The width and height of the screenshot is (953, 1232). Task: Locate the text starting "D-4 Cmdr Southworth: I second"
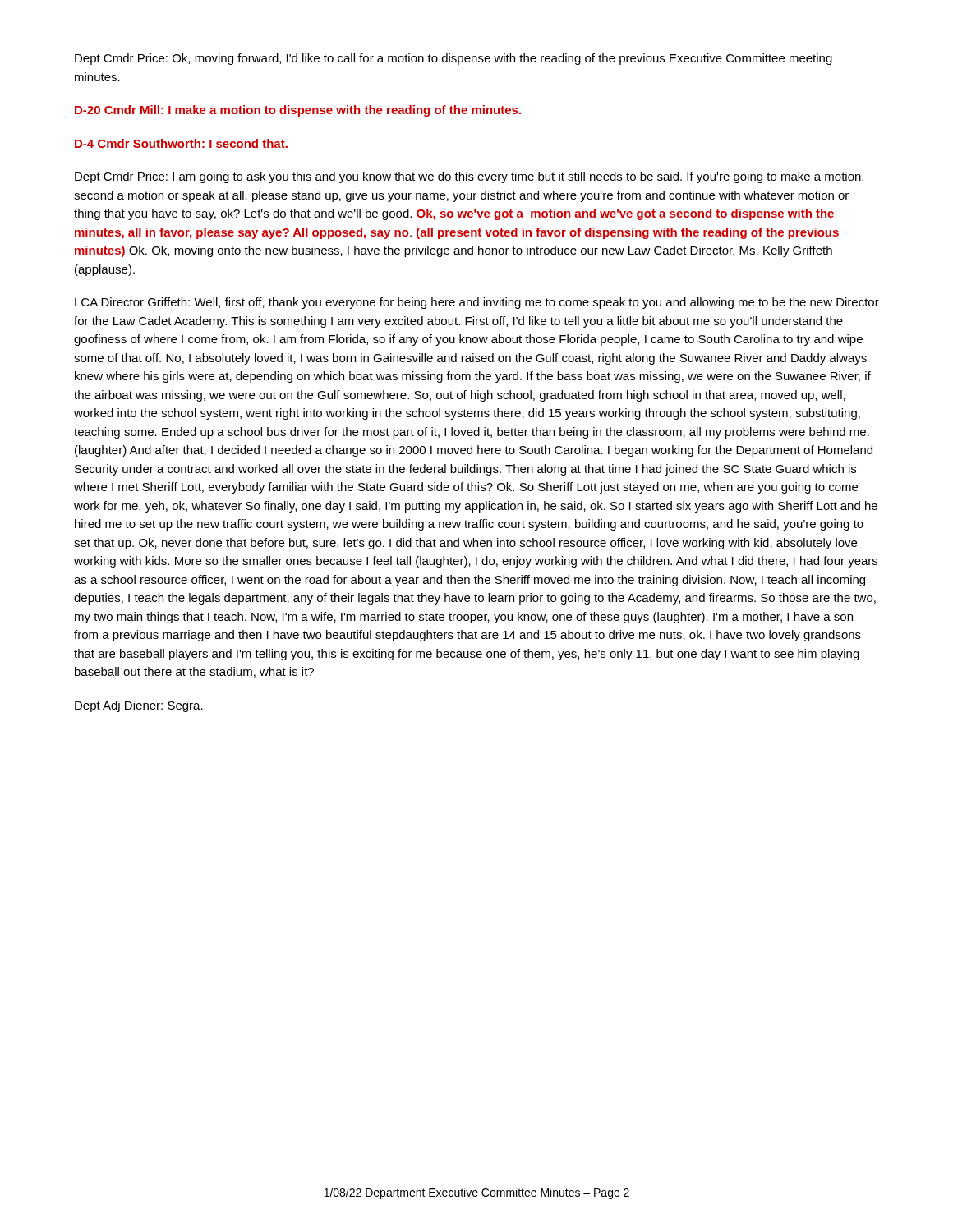click(x=181, y=143)
